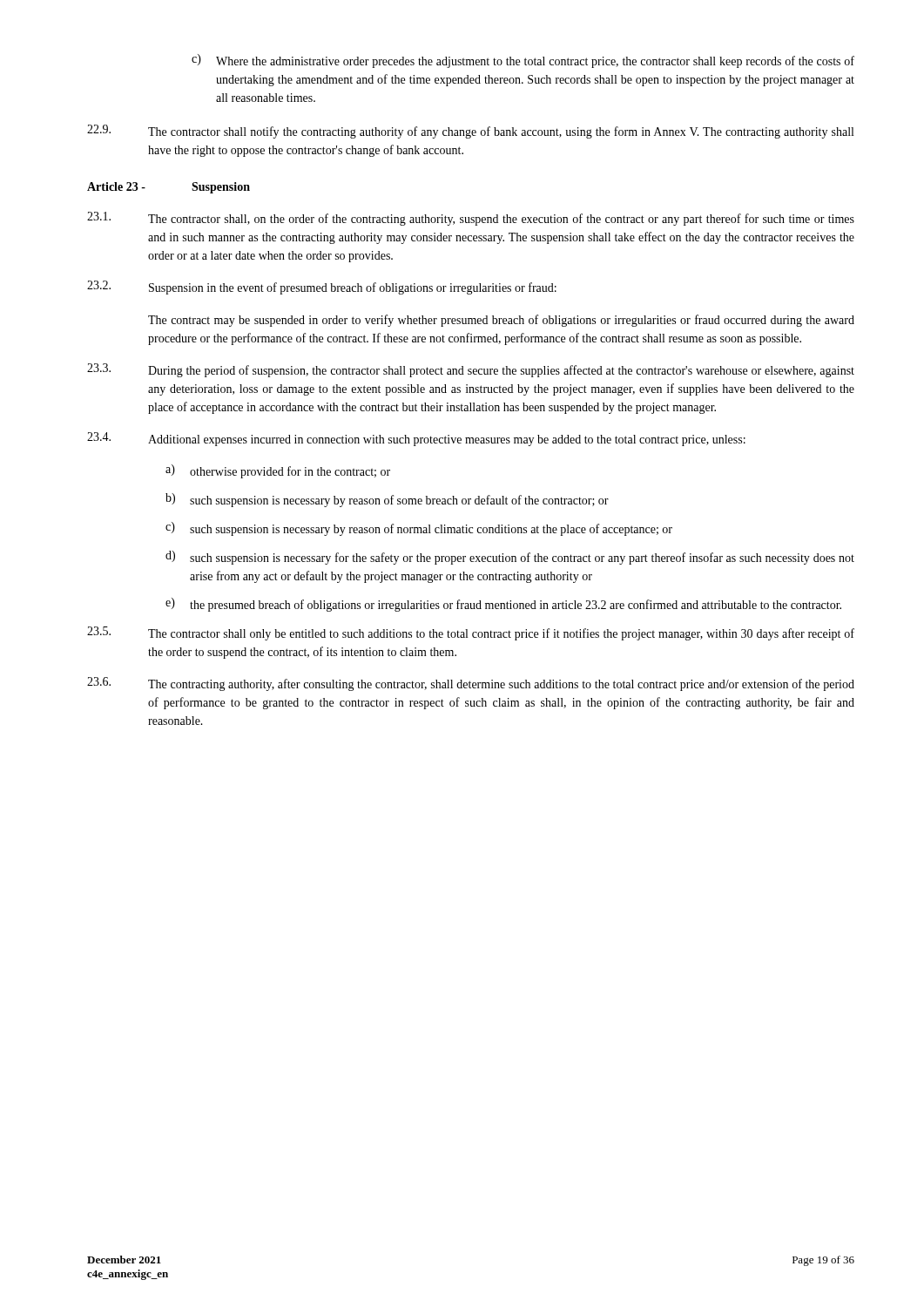
Task: Click on the element starting "3. During the period"
Action: (x=471, y=389)
